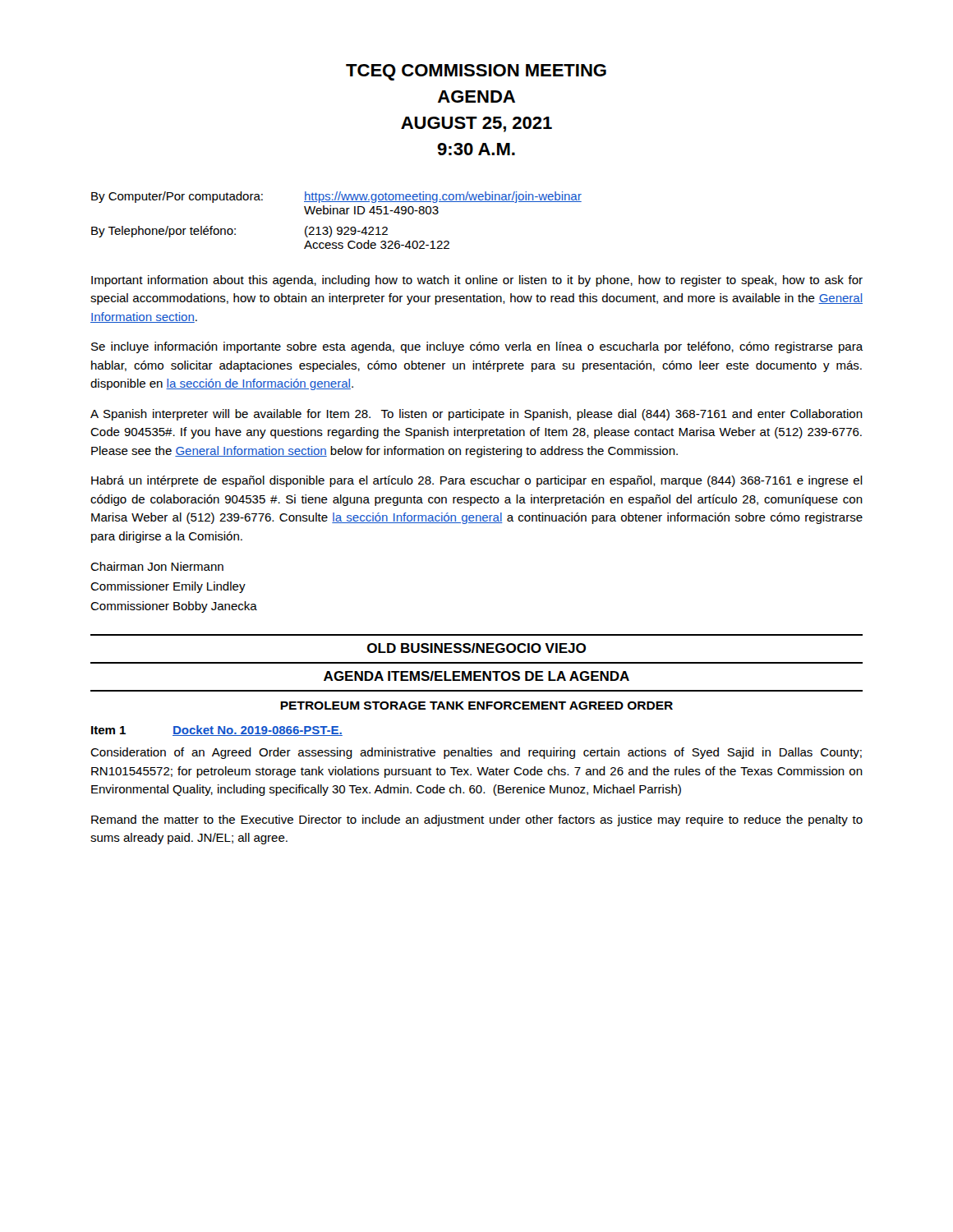Navigate to the block starting "Consideration of an Agreed Order assessing administrative penalties"

[476, 770]
